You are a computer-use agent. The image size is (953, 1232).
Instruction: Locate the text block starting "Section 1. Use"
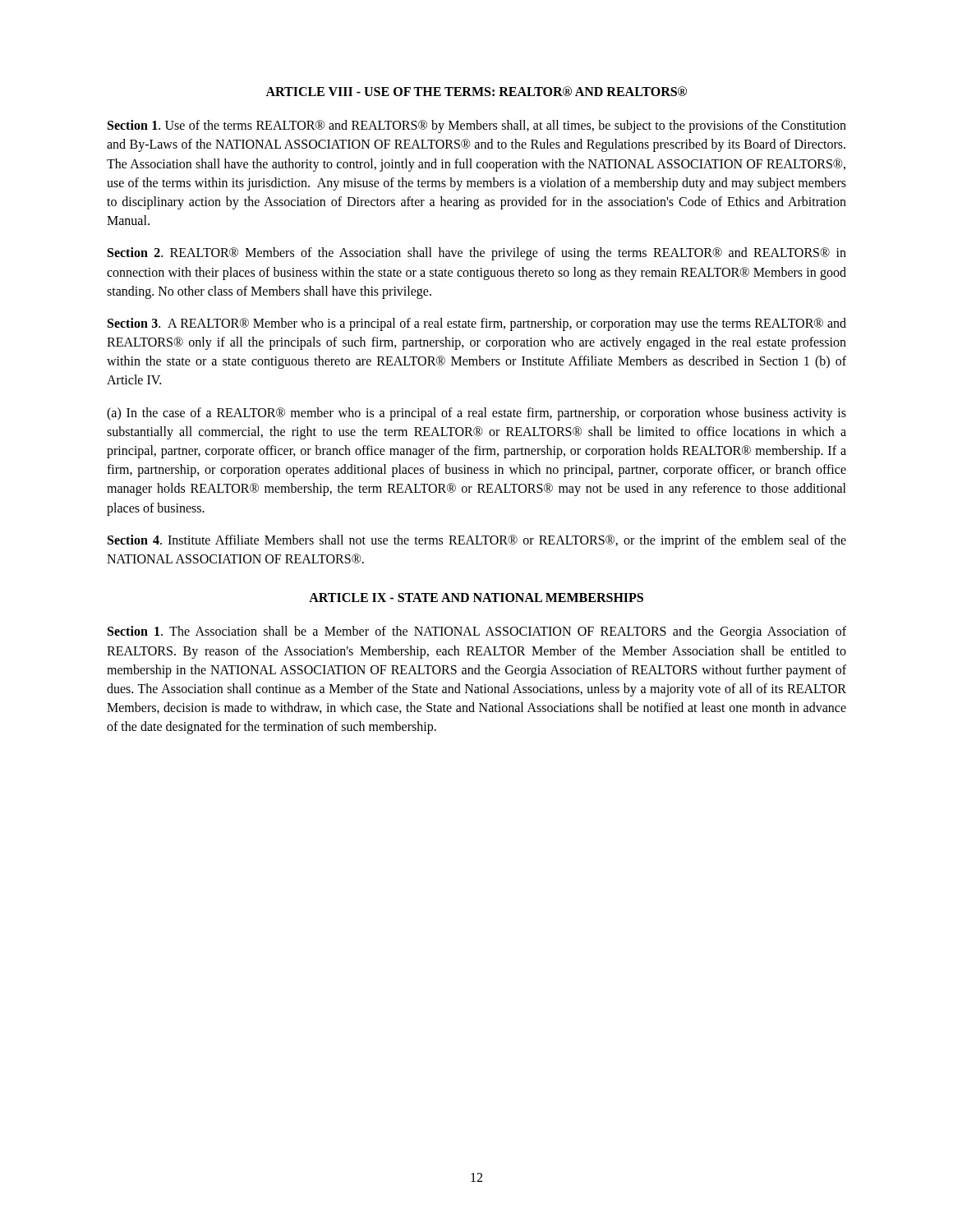coord(476,173)
